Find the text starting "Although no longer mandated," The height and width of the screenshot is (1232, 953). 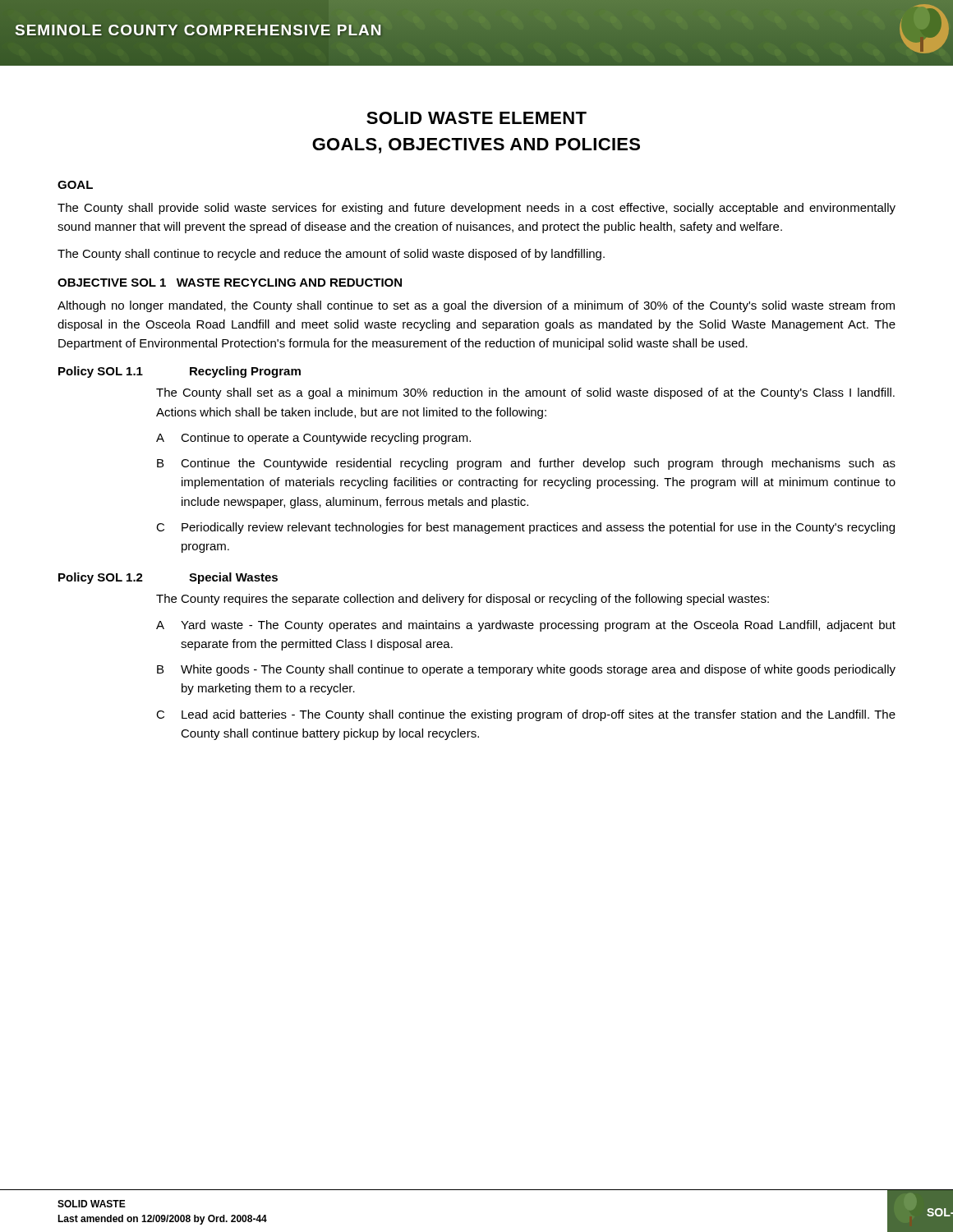pyautogui.click(x=476, y=324)
